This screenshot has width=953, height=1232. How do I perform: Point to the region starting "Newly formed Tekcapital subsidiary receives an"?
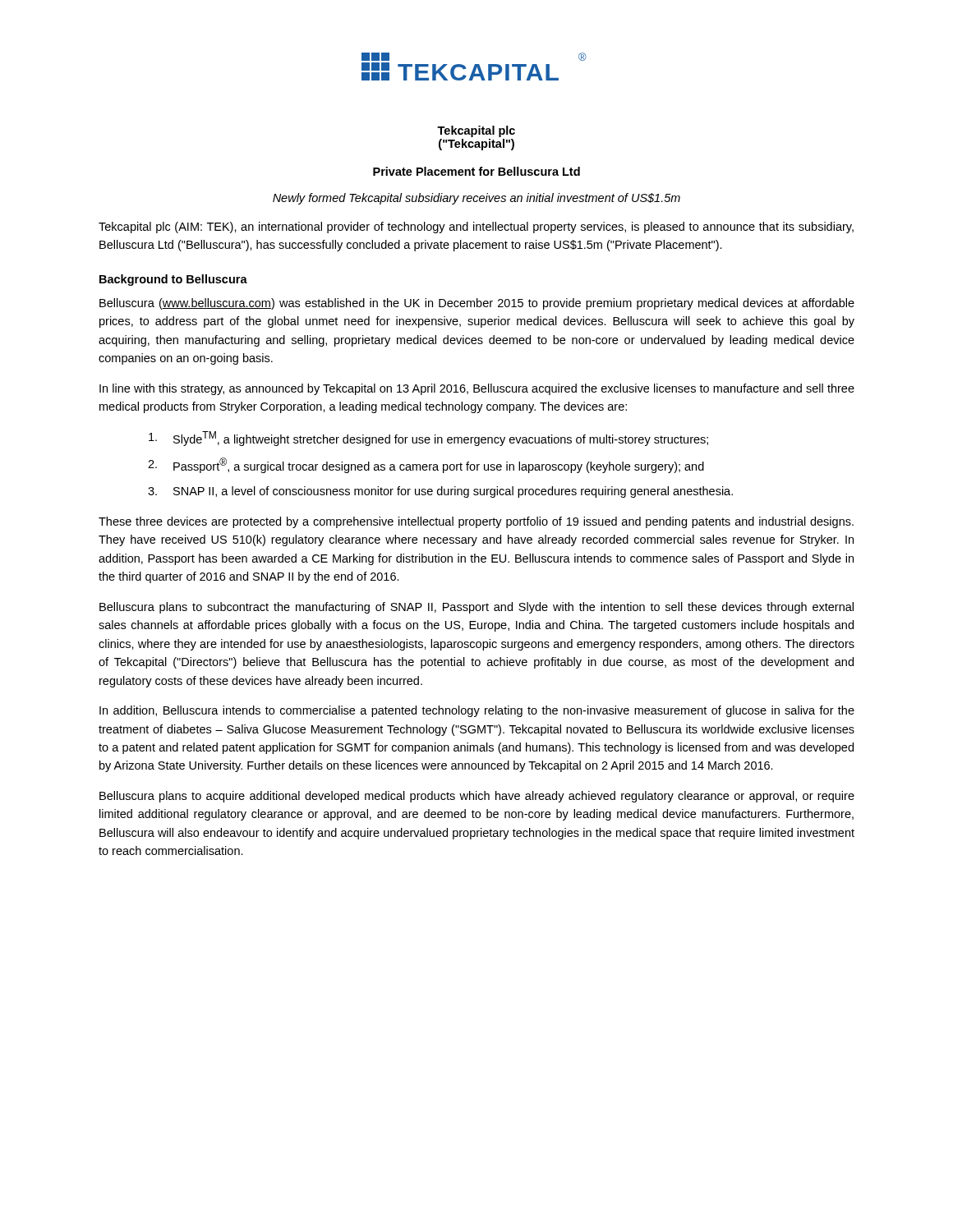[x=476, y=198]
